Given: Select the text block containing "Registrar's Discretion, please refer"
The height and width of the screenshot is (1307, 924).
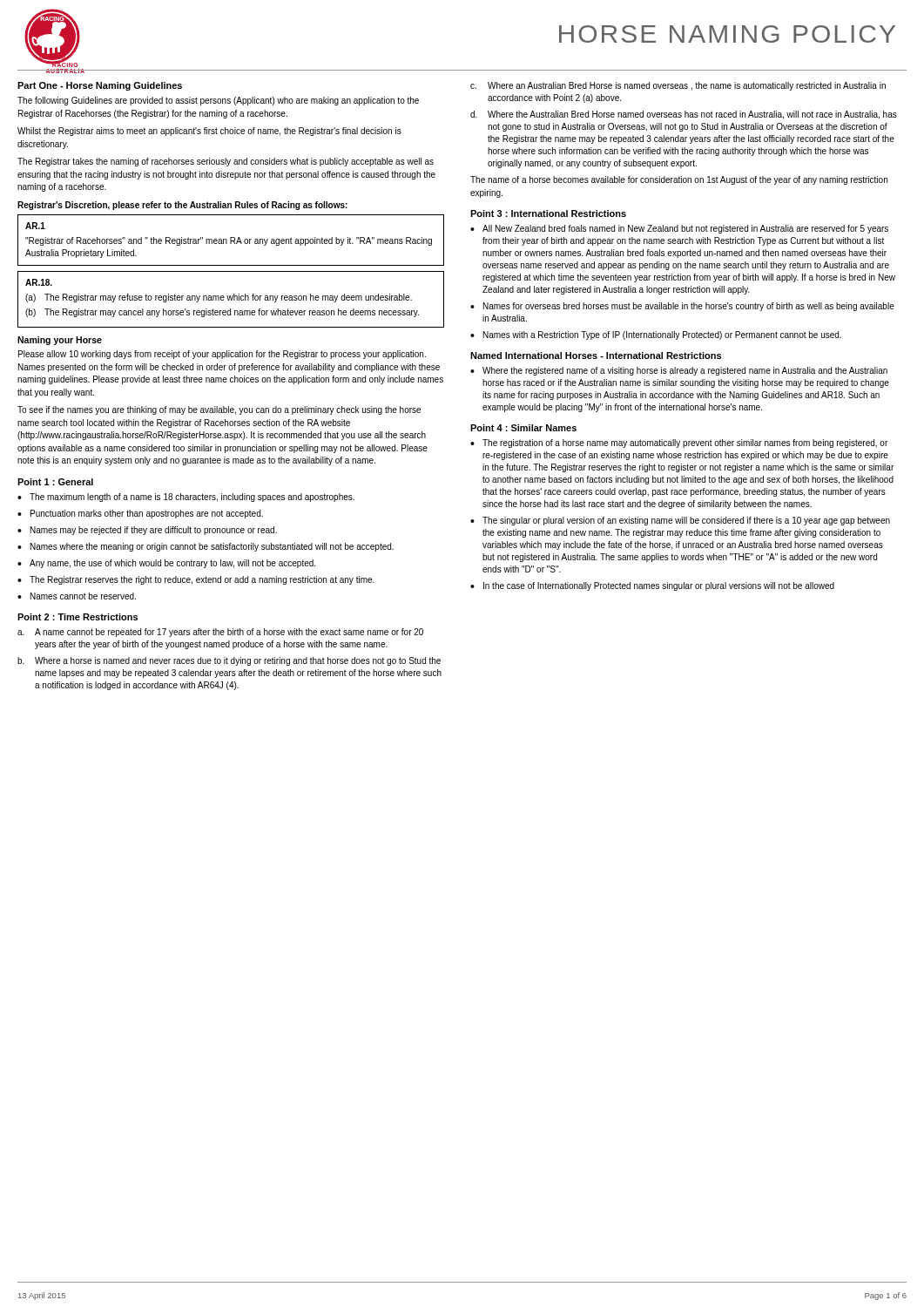Looking at the screenshot, I should [183, 205].
